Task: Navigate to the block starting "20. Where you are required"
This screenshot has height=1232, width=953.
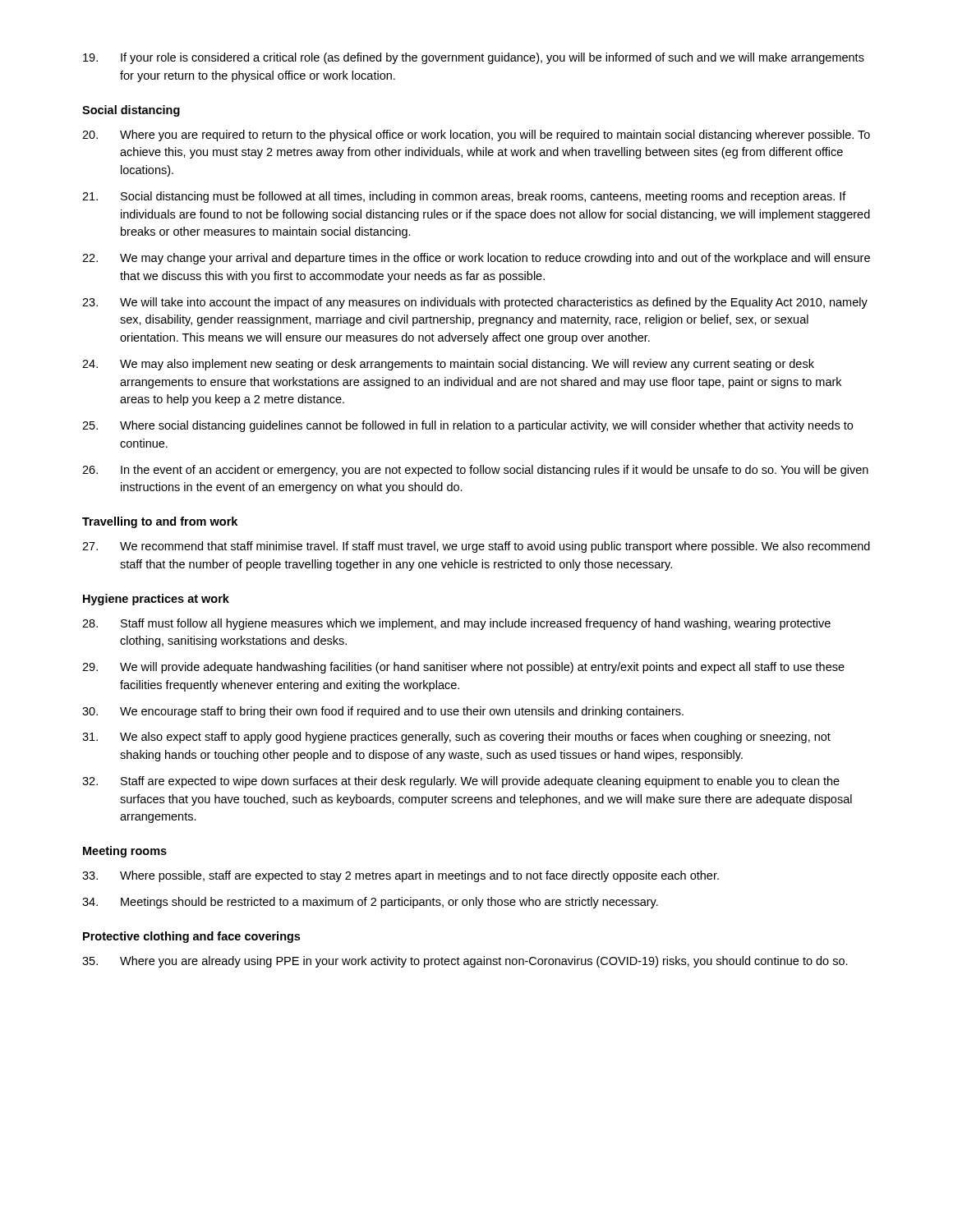Action: tap(476, 153)
